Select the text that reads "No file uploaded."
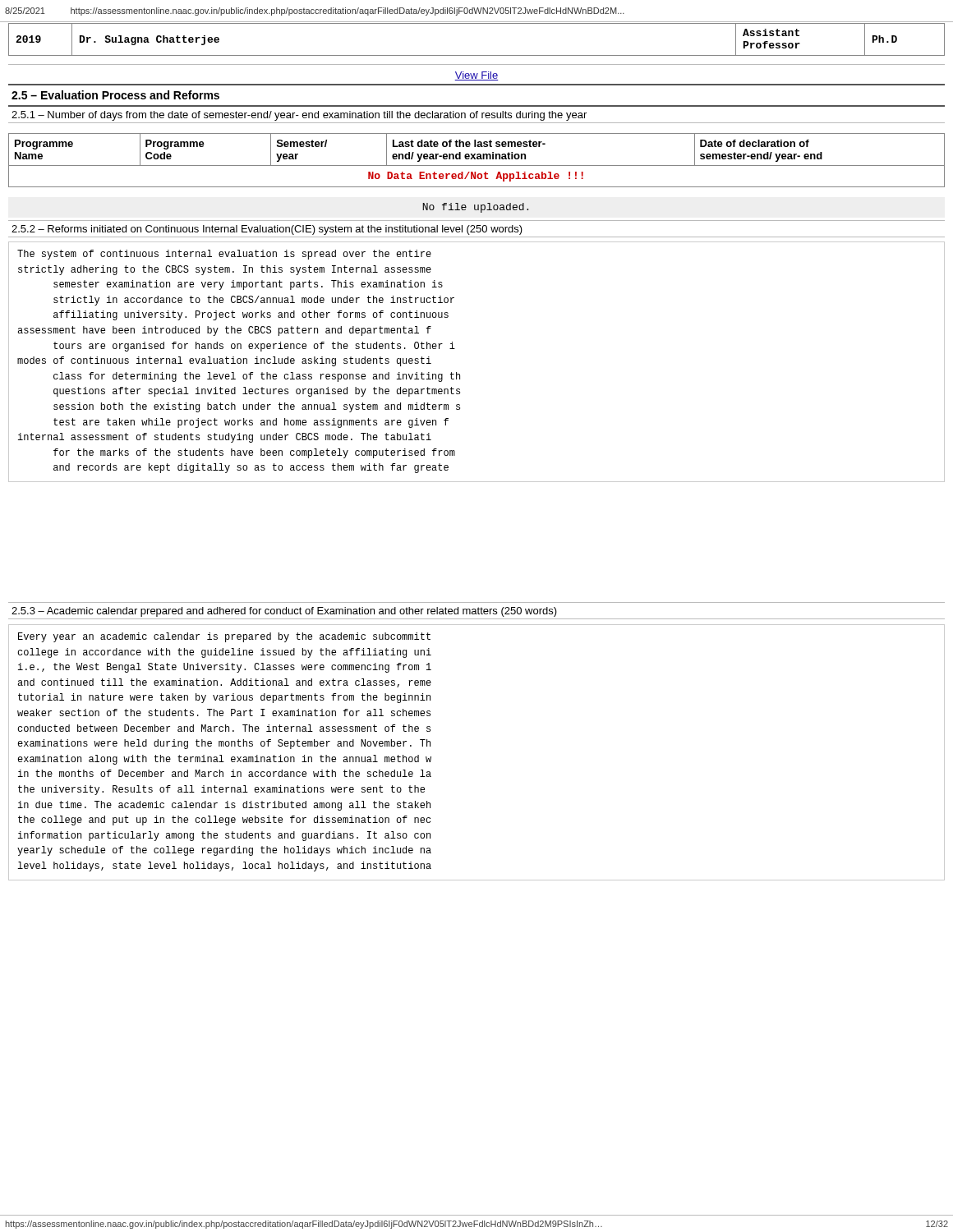953x1232 pixels. (476, 207)
